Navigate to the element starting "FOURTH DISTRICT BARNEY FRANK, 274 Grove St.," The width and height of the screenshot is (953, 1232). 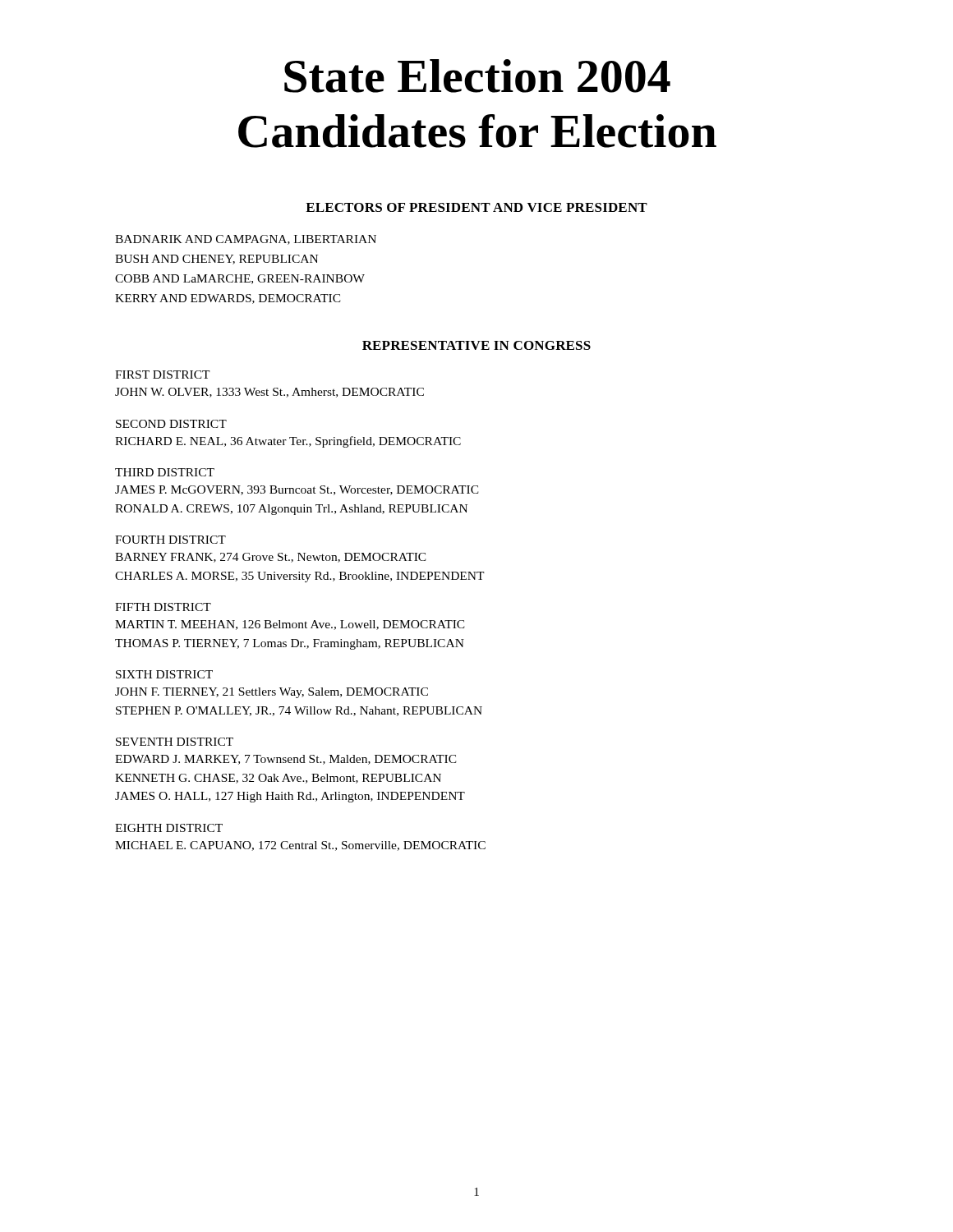pyautogui.click(x=170, y=540)
